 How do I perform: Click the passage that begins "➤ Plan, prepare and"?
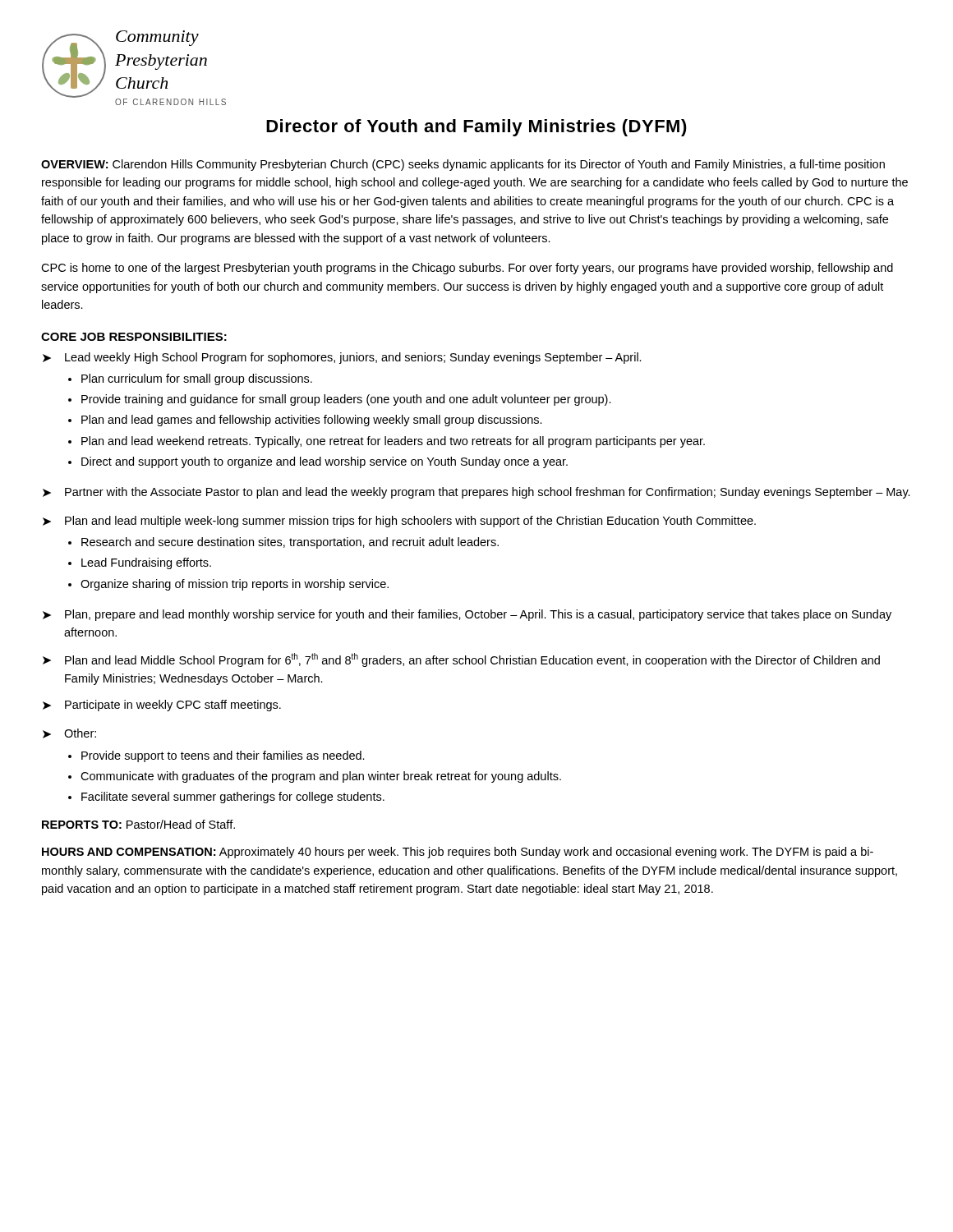click(476, 624)
